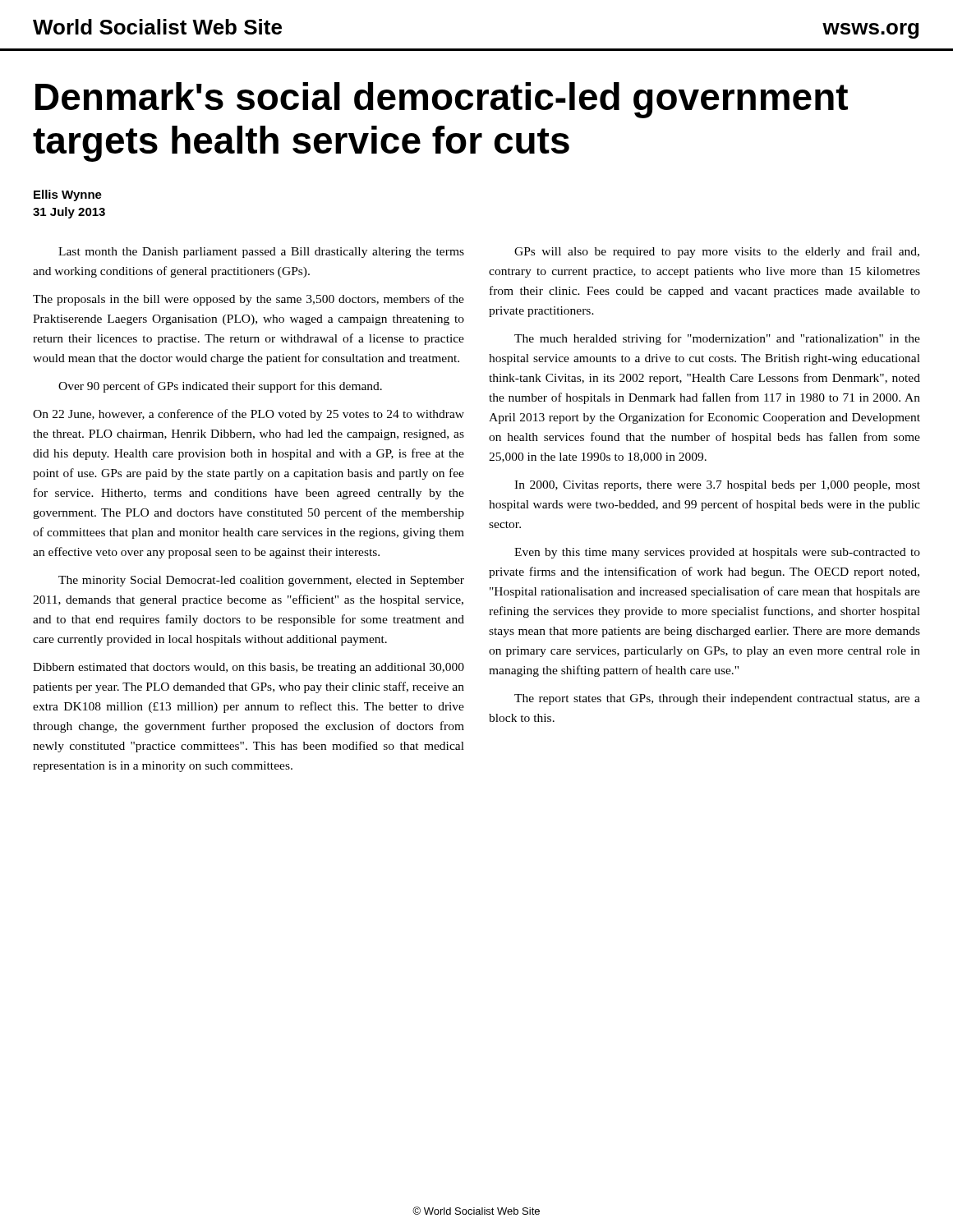Image resolution: width=953 pixels, height=1232 pixels.
Task: Locate the text starting "In 2000, Civitas"
Action: tap(704, 504)
